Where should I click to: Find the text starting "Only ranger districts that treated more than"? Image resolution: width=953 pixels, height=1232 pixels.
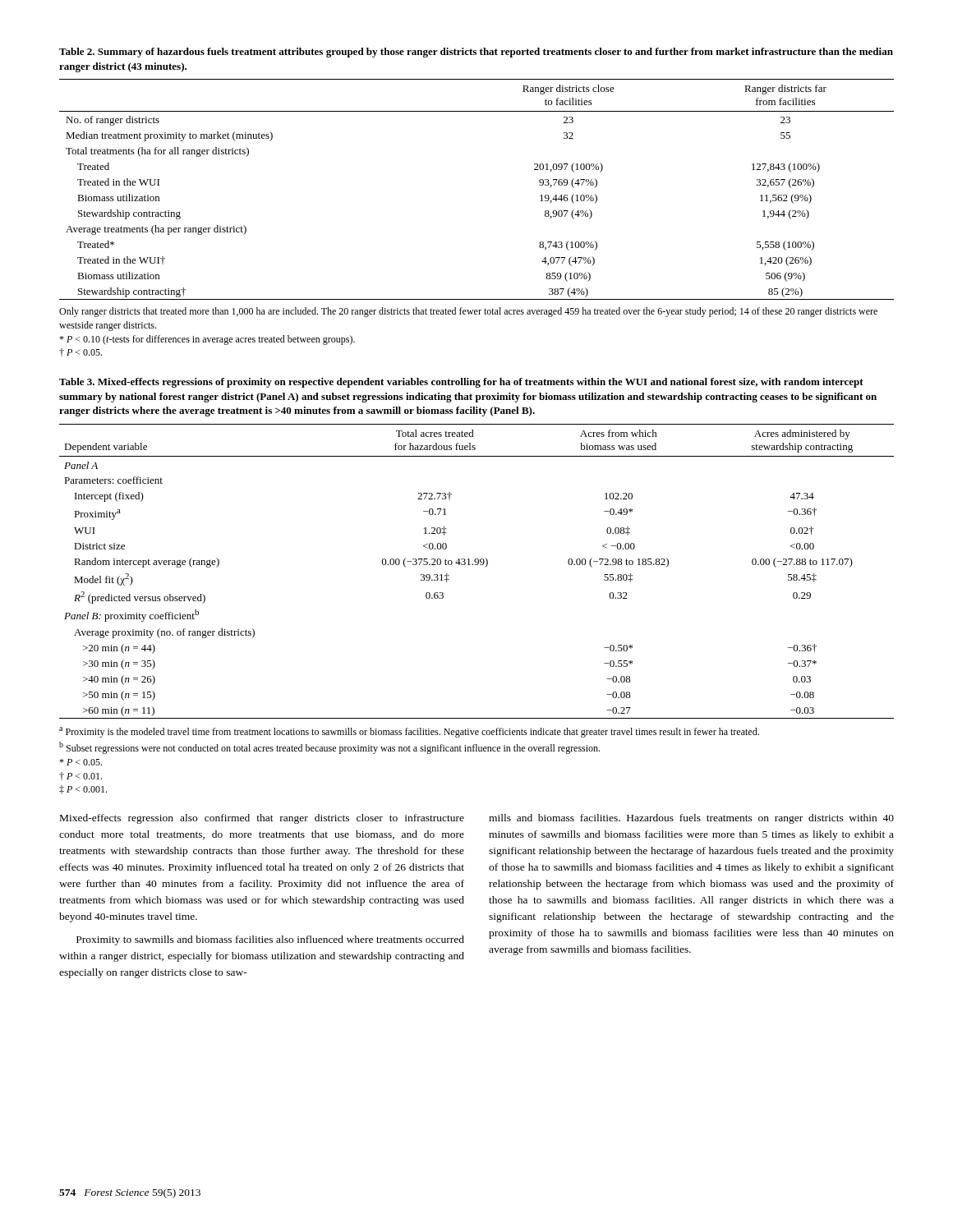coord(468,312)
